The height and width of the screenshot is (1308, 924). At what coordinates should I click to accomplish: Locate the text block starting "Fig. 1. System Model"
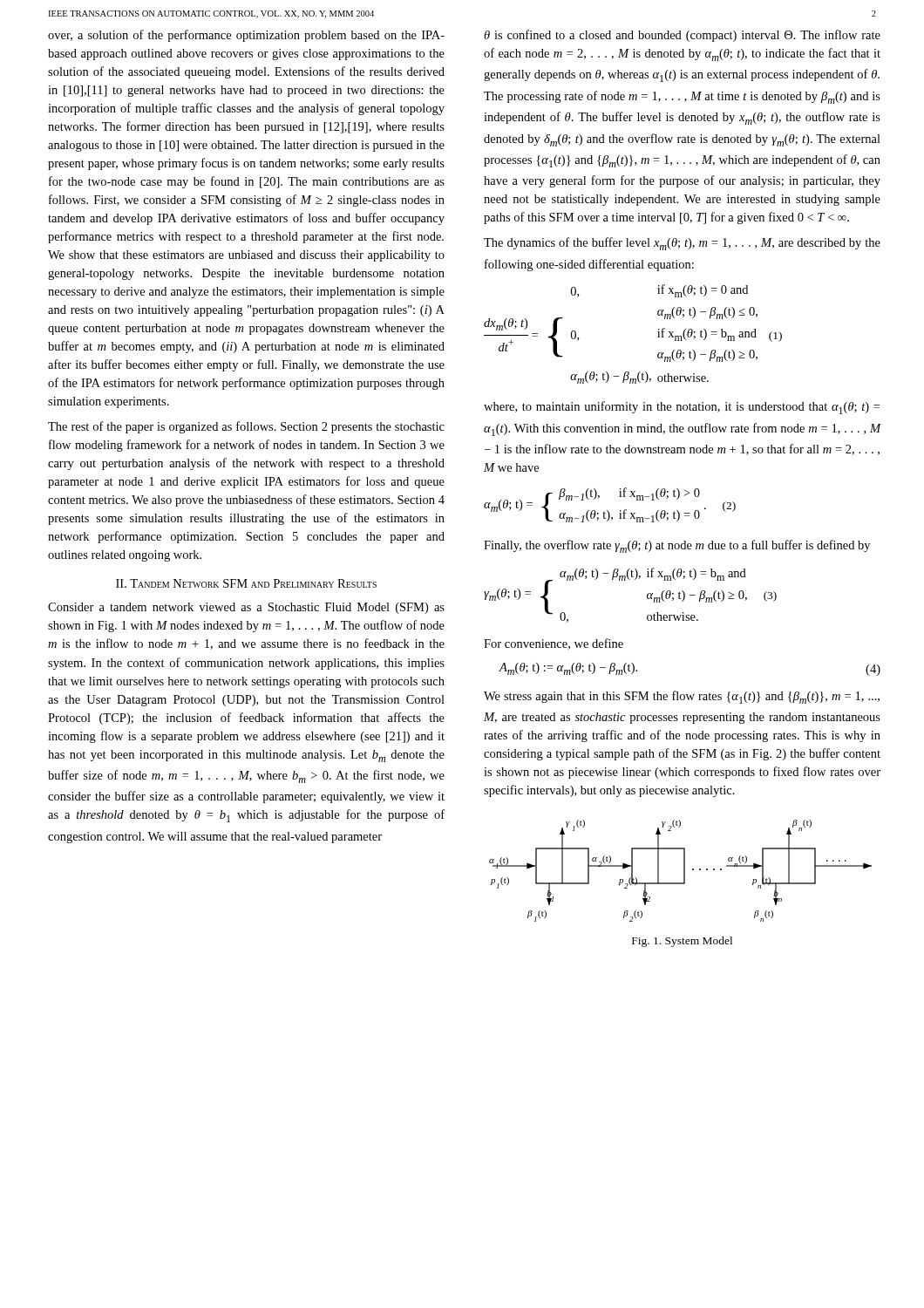coord(682,941)
